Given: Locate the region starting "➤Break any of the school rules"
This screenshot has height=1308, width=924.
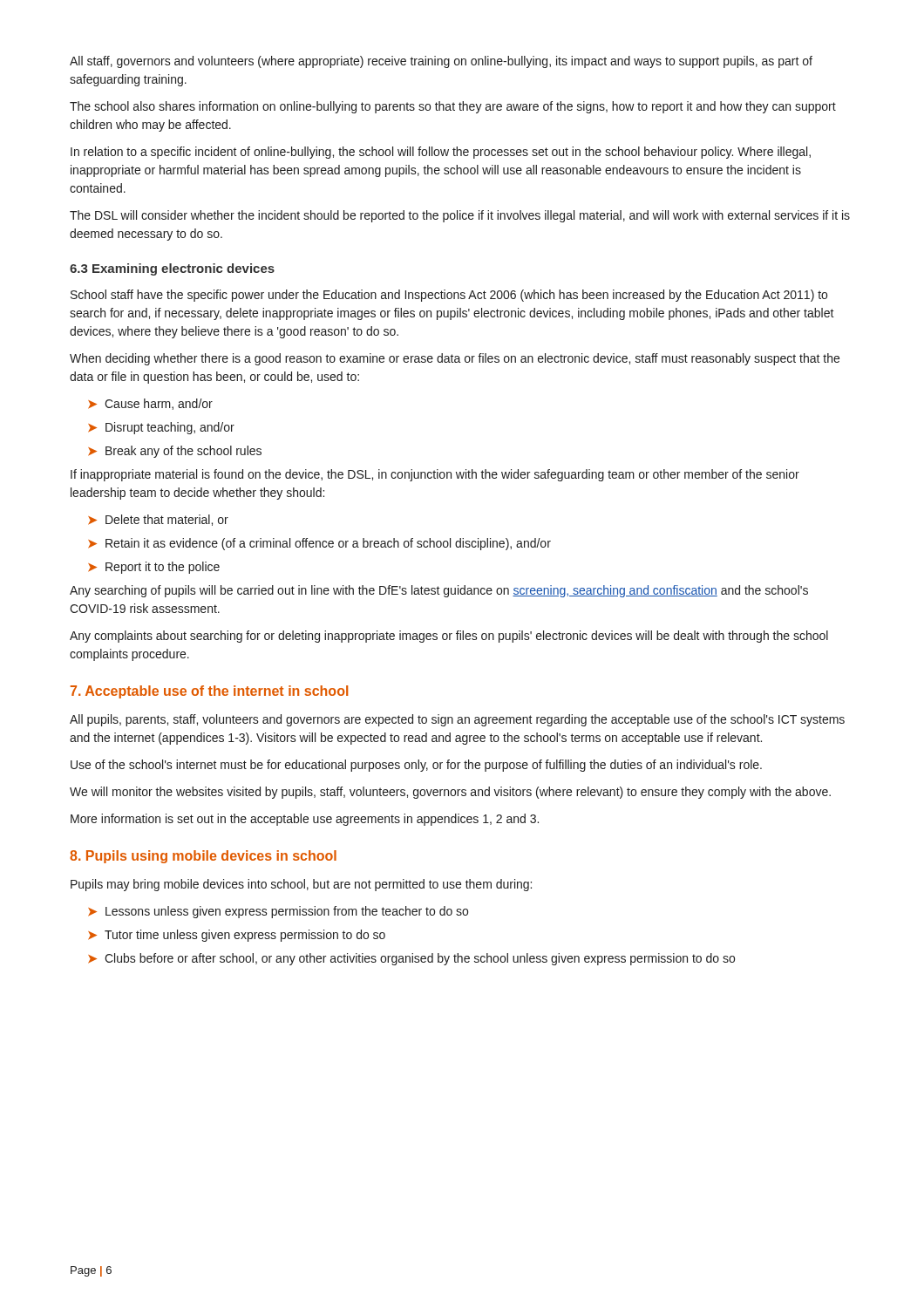Looking at the screenshot, I should (175, 452).
